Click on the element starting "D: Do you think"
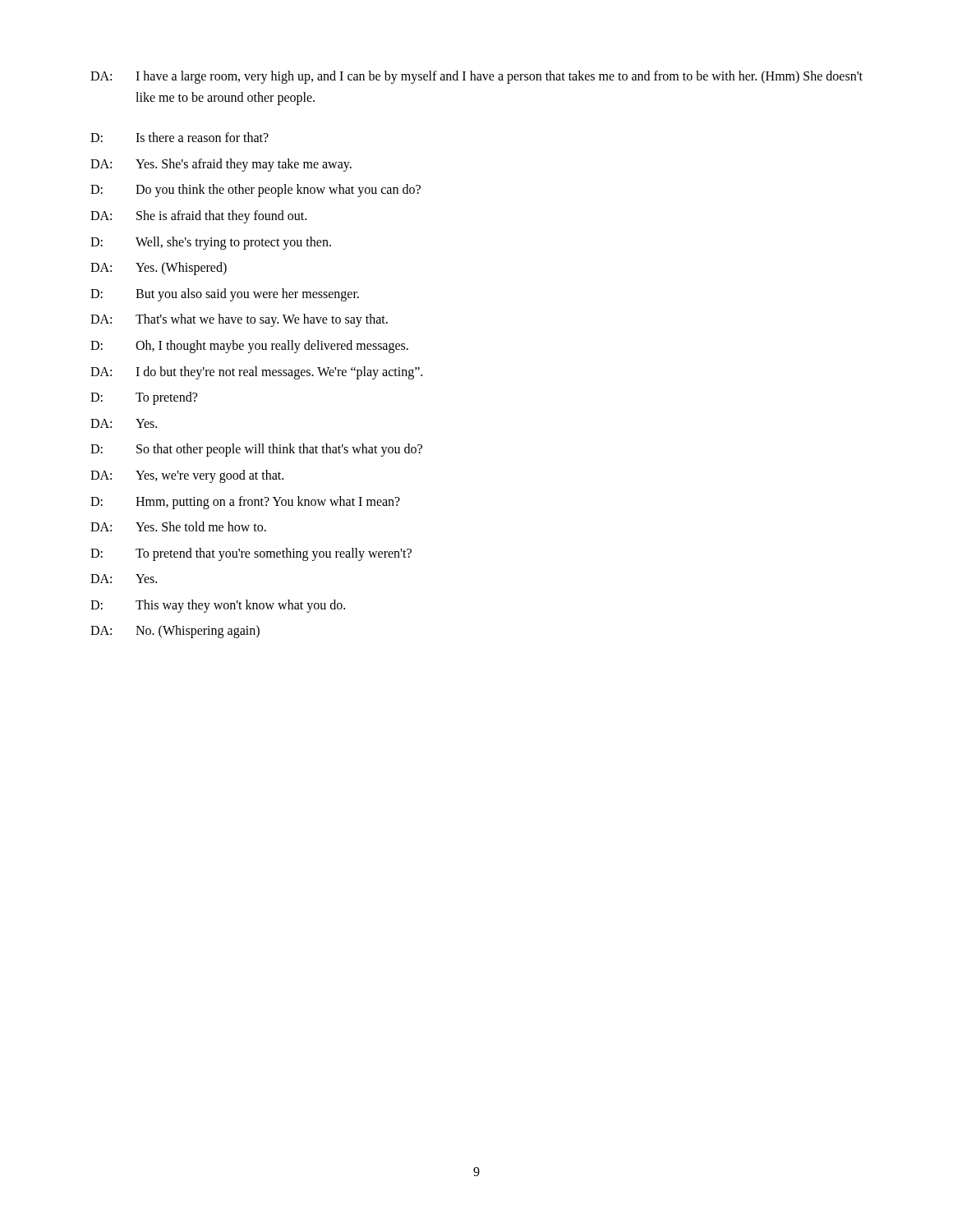The image size is (953, 1232). (x=256, y=191)
